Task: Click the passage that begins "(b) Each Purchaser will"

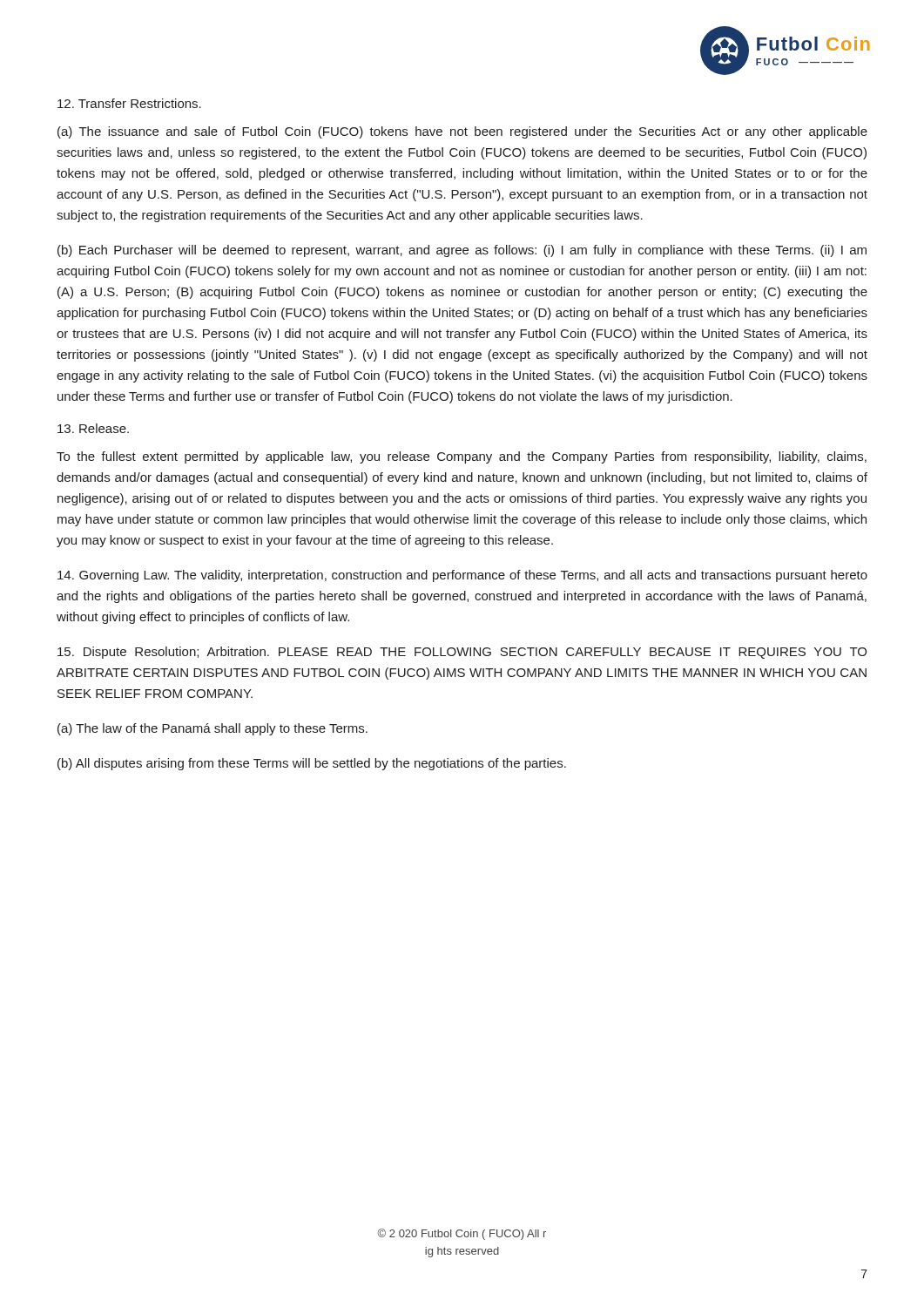Action: [462, 323]
